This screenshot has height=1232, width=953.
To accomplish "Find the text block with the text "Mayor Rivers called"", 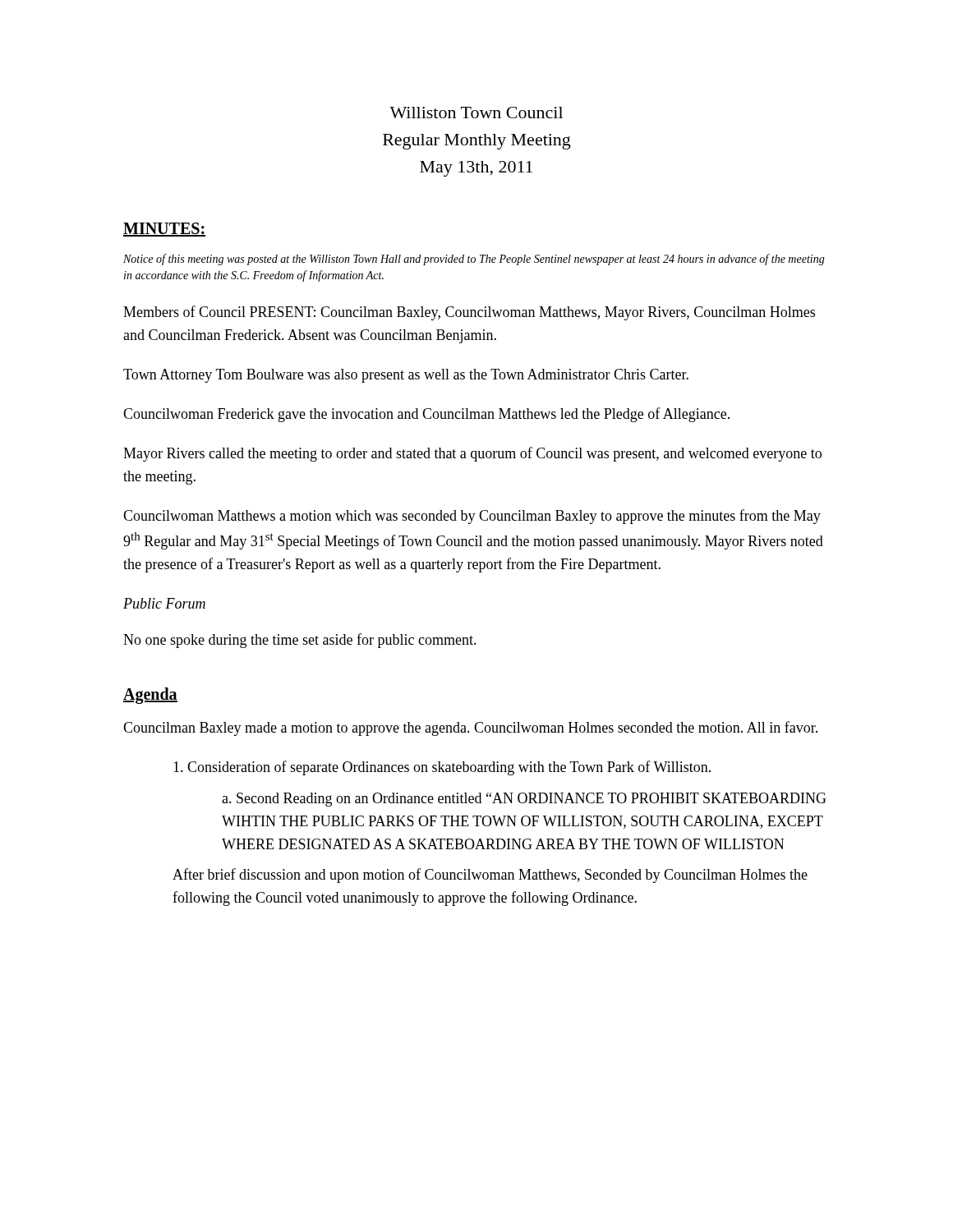I will click(473, 465).
